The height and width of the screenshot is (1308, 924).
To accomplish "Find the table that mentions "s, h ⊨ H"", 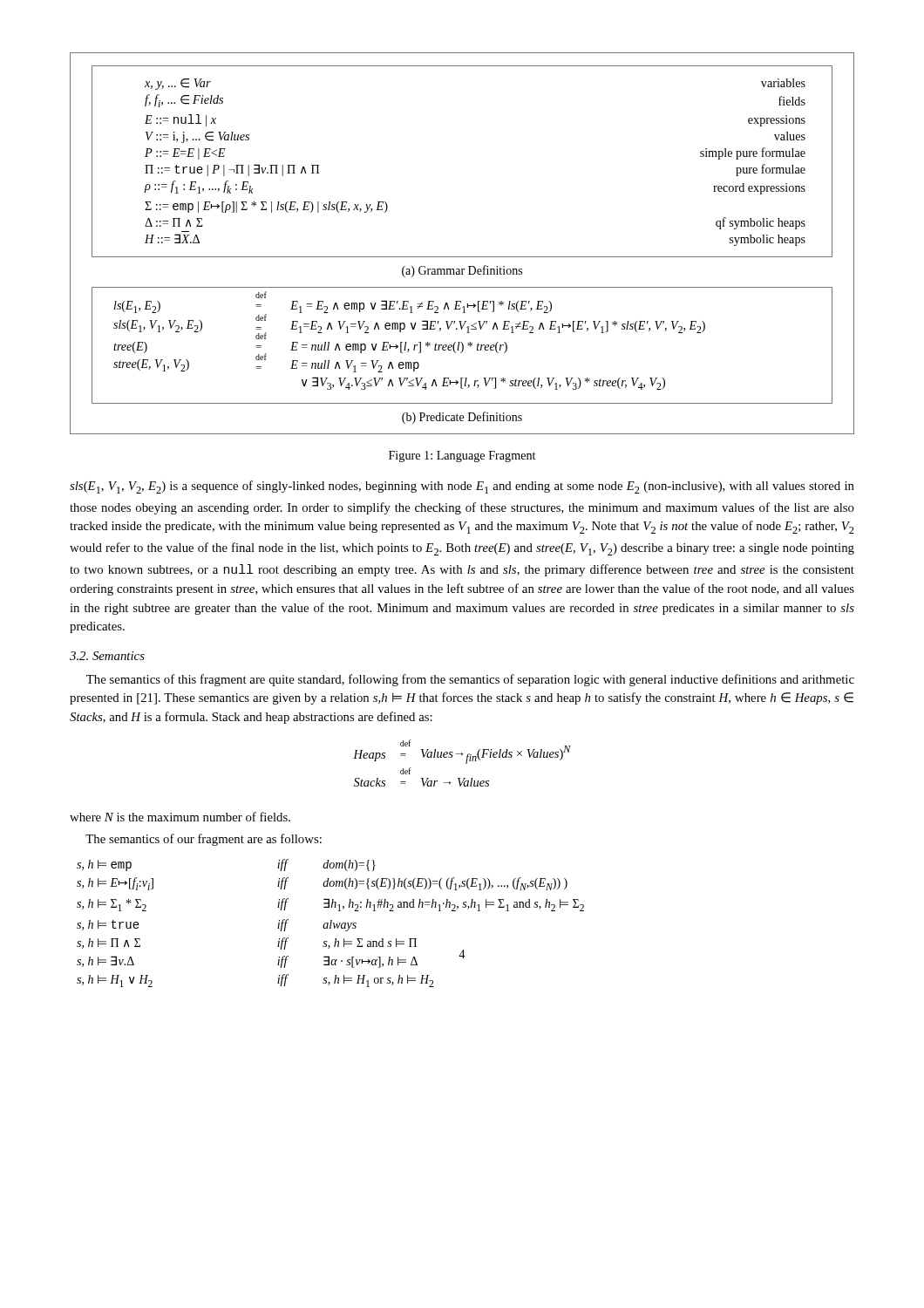I will pyautogui.click(x=462, y=924).
